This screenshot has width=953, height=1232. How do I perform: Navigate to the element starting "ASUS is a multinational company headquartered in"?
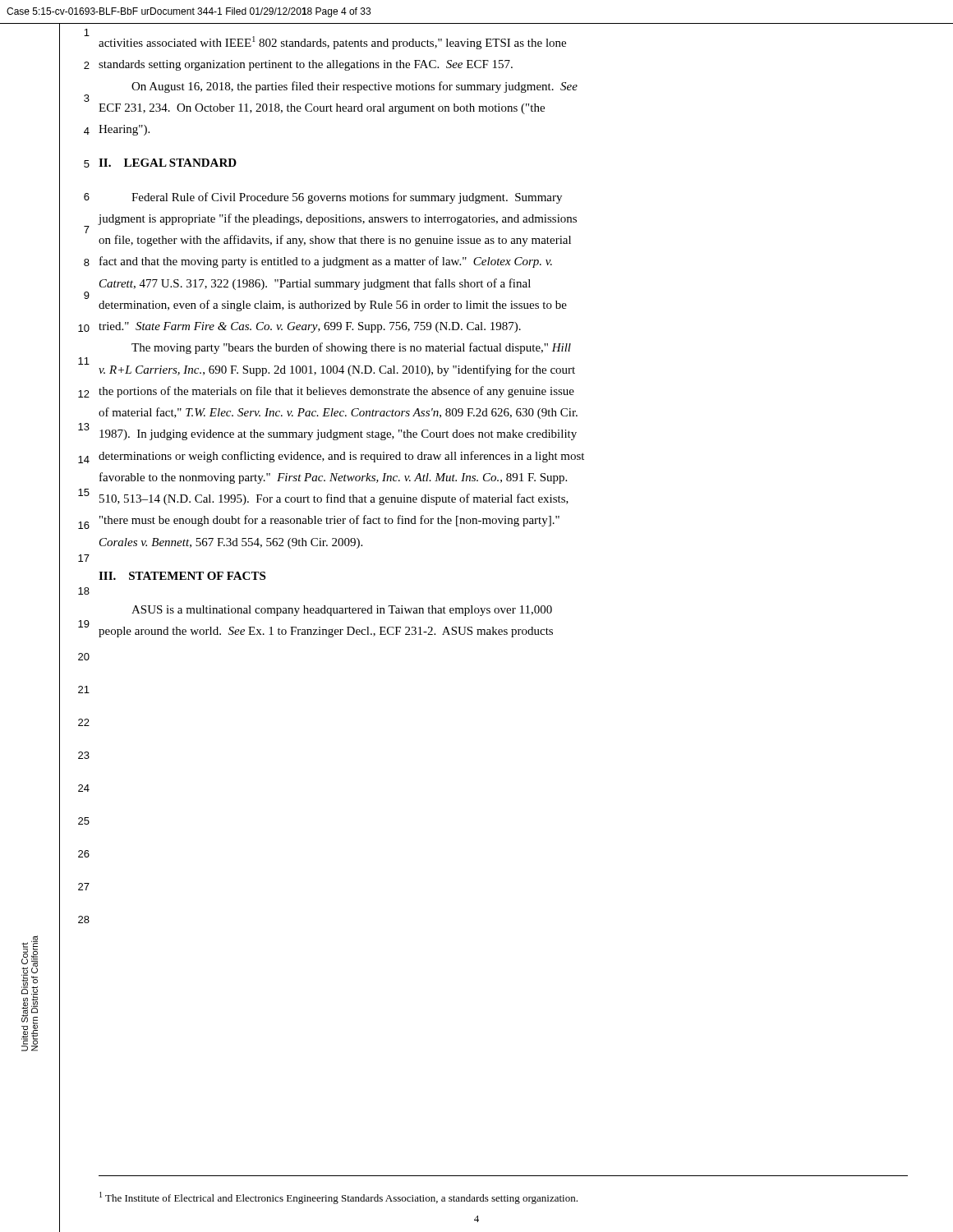pos(503,620)
